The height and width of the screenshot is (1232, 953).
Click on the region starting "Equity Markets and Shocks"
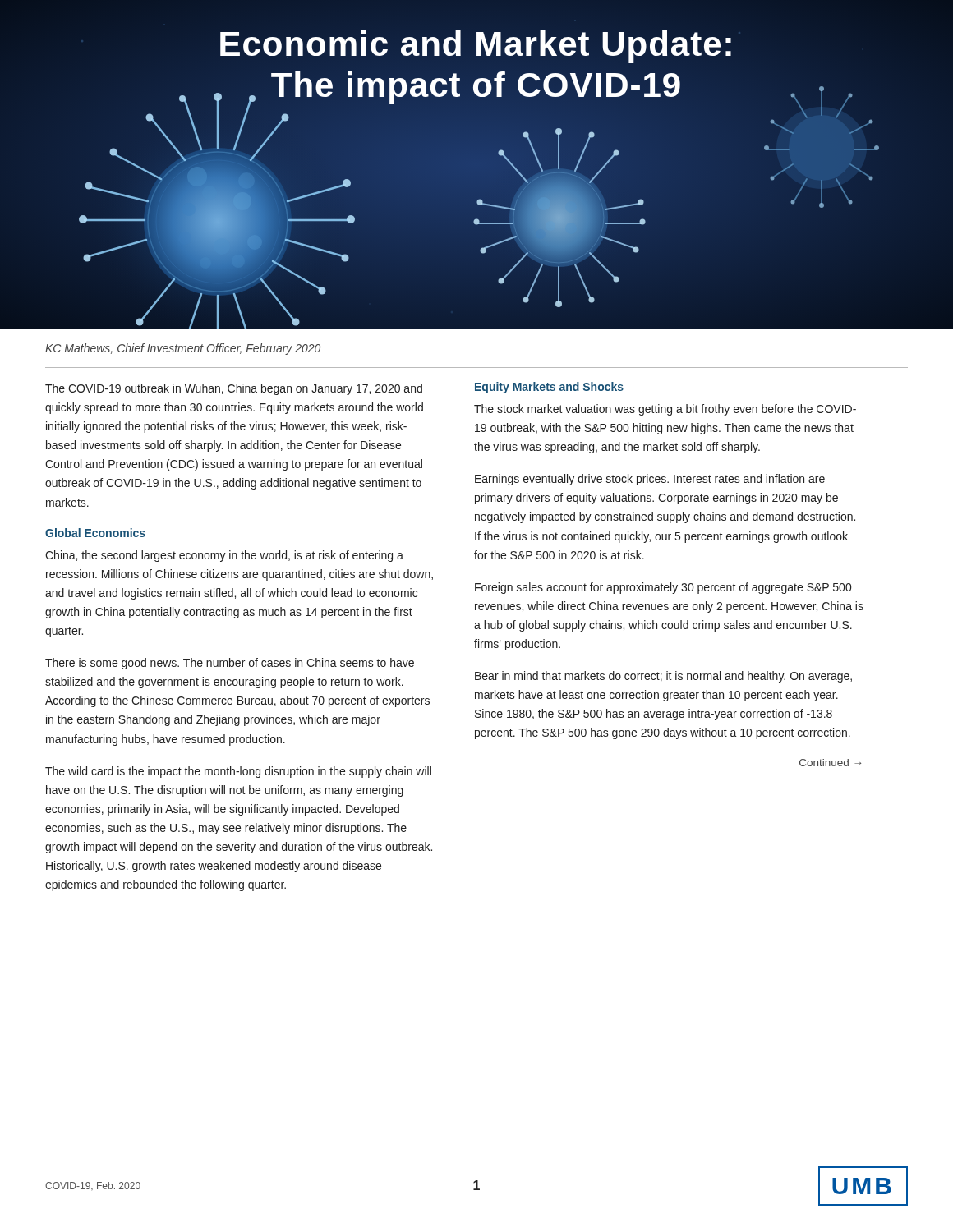tap(549, 387)
